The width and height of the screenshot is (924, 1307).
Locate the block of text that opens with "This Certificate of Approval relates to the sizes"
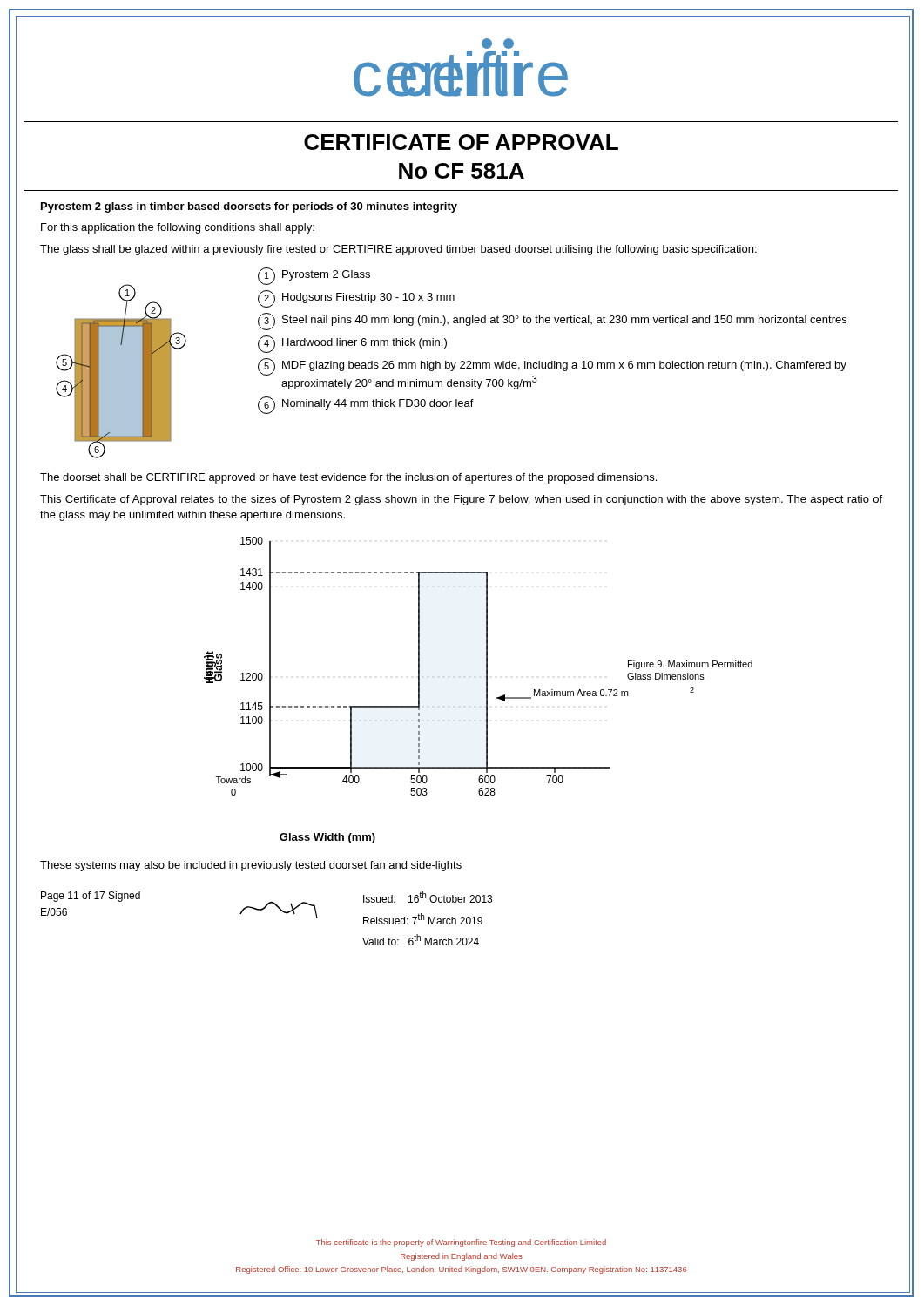[461, 507]
